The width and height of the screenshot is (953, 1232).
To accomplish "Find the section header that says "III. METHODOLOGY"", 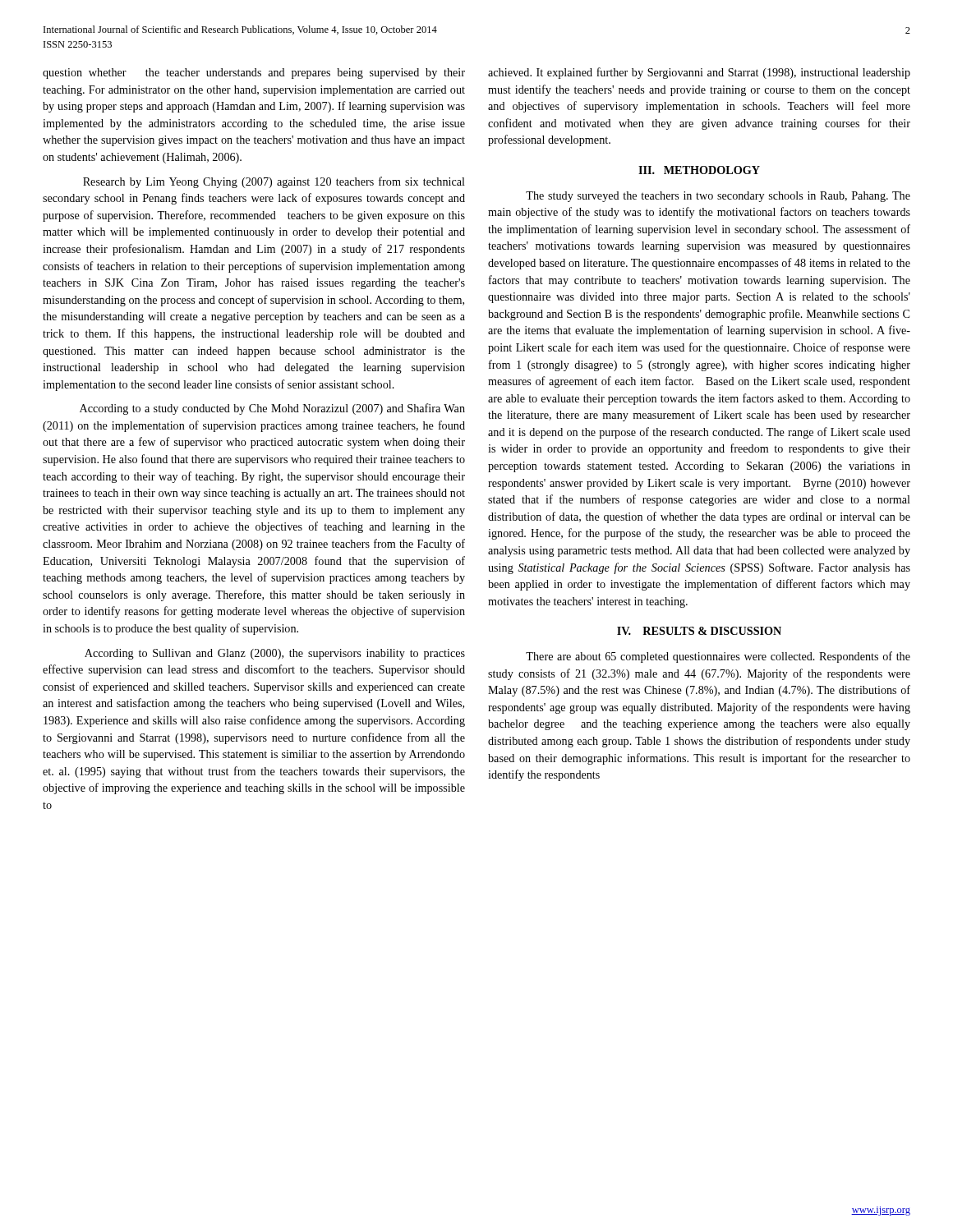I will 699,170.
